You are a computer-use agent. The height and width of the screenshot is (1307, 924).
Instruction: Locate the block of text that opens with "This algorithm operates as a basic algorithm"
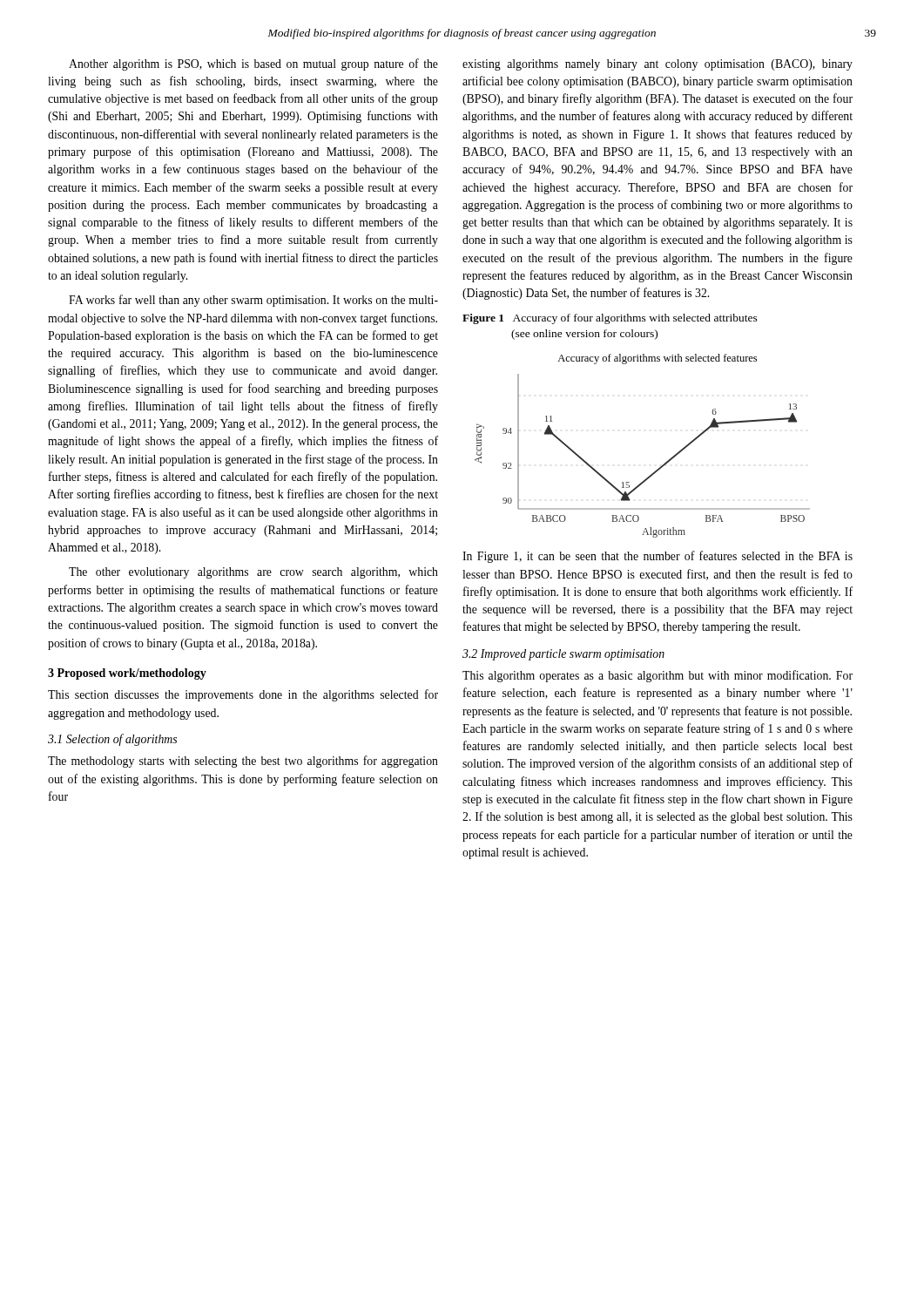658,765
